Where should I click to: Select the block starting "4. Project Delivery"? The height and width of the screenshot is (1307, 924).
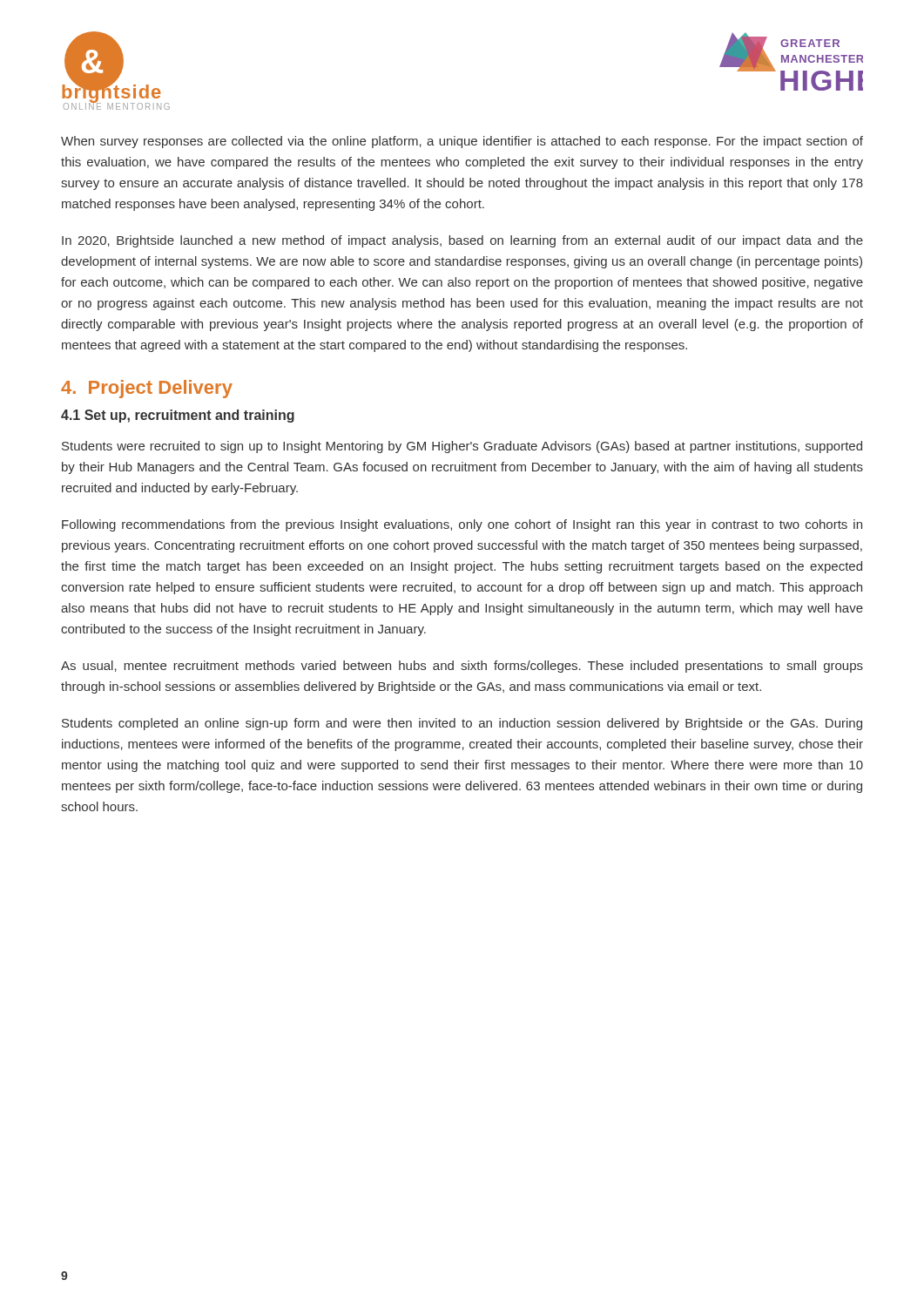tap(147, 387)
